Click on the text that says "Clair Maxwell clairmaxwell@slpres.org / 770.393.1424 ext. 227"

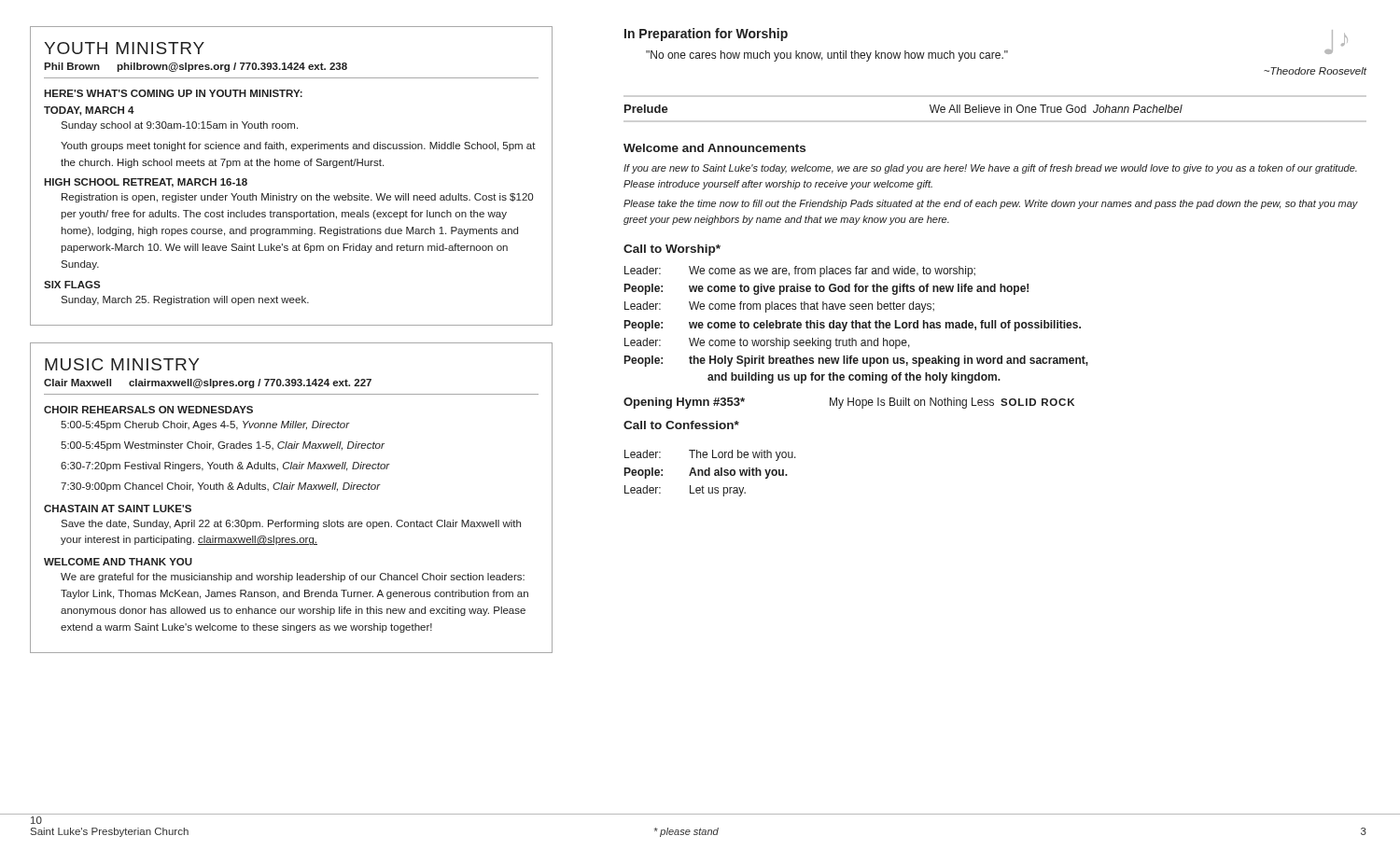pos(208,383)
